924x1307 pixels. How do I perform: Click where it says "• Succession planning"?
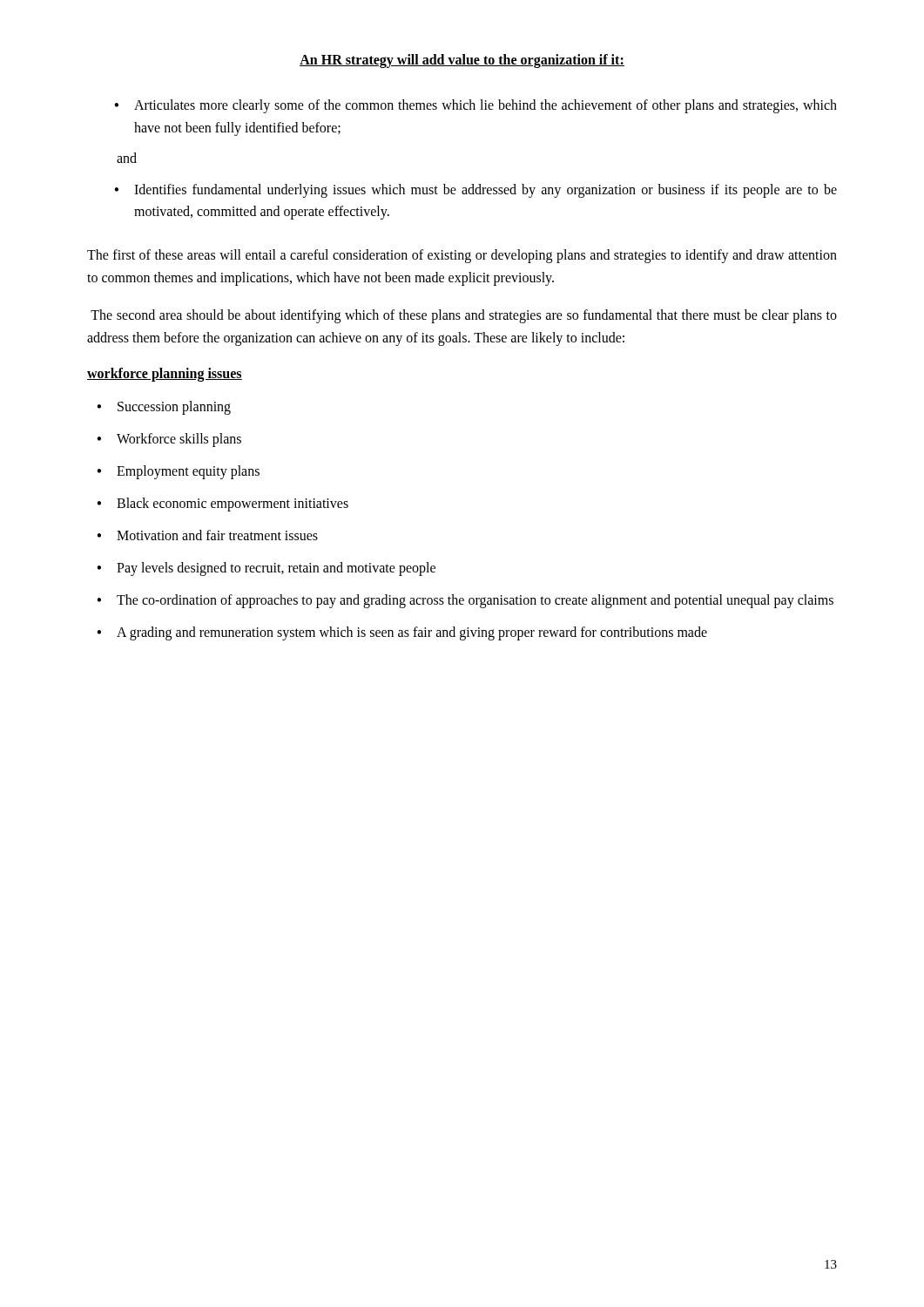click(164, 408)
